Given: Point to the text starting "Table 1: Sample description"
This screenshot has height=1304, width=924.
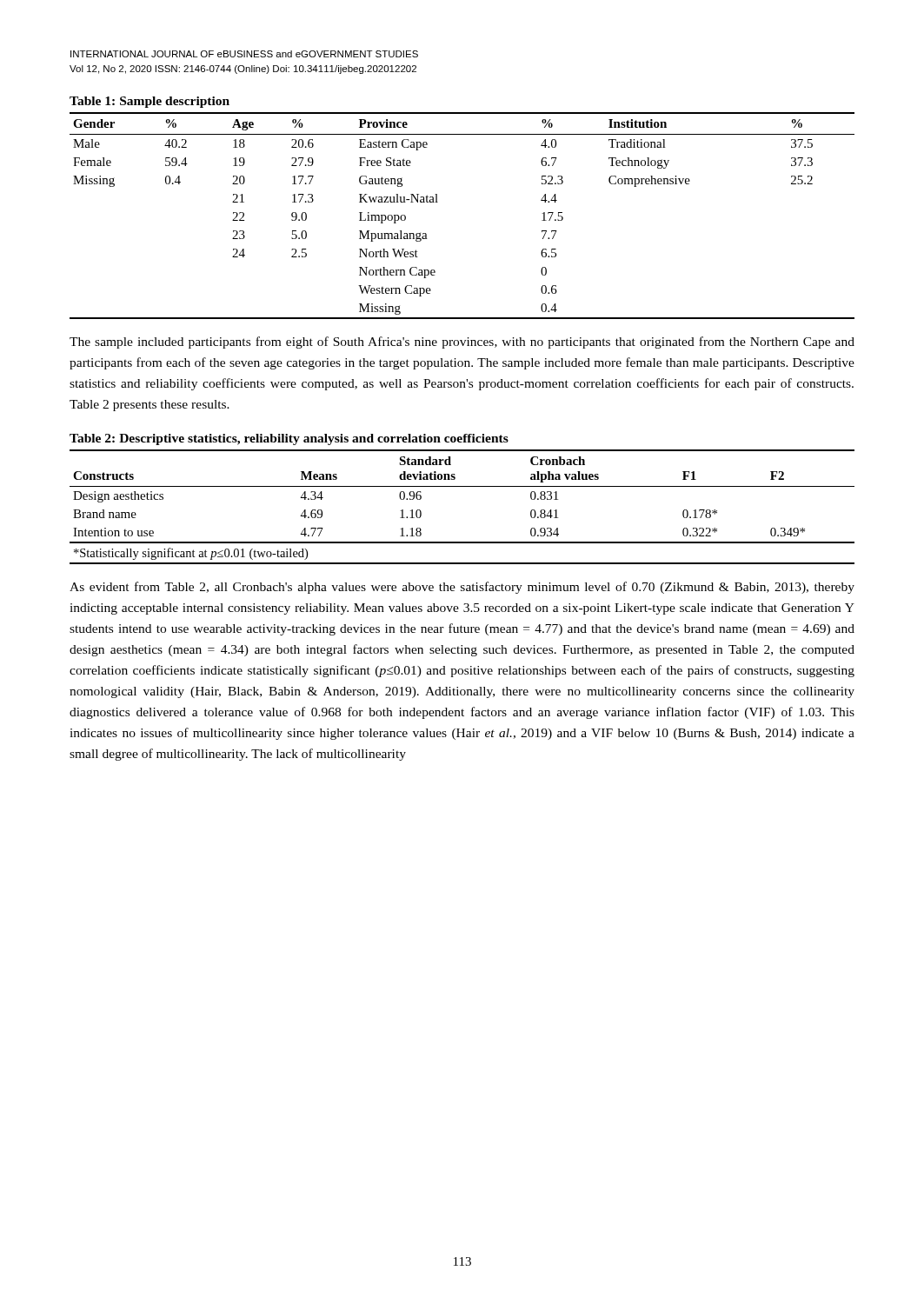Looking at the screenshot, I should (150, 100).
